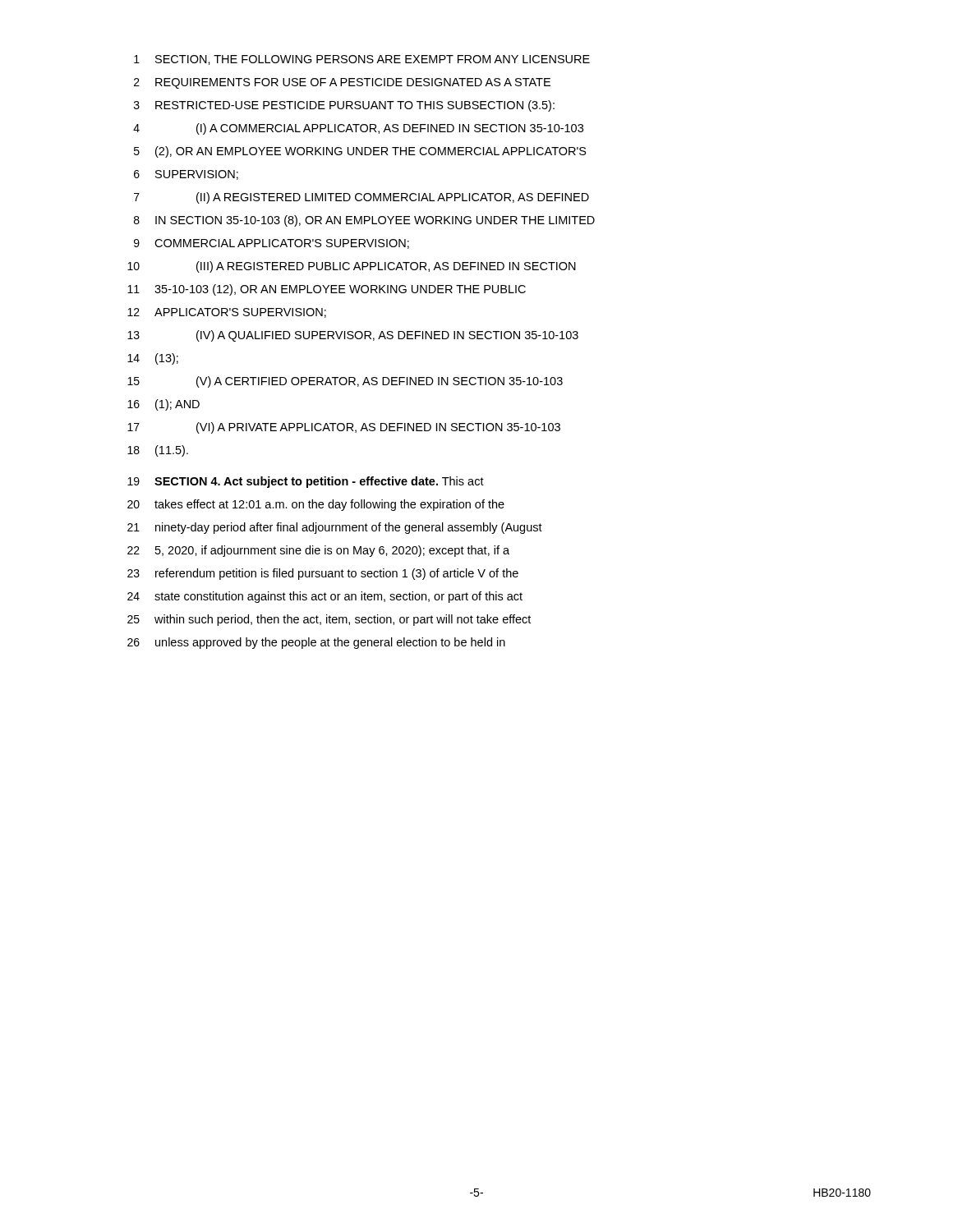Select the element starting "11 35-10-103 (12), OR AN EMPLOYEE"
953x1232 pixels.
coord(489,290)
